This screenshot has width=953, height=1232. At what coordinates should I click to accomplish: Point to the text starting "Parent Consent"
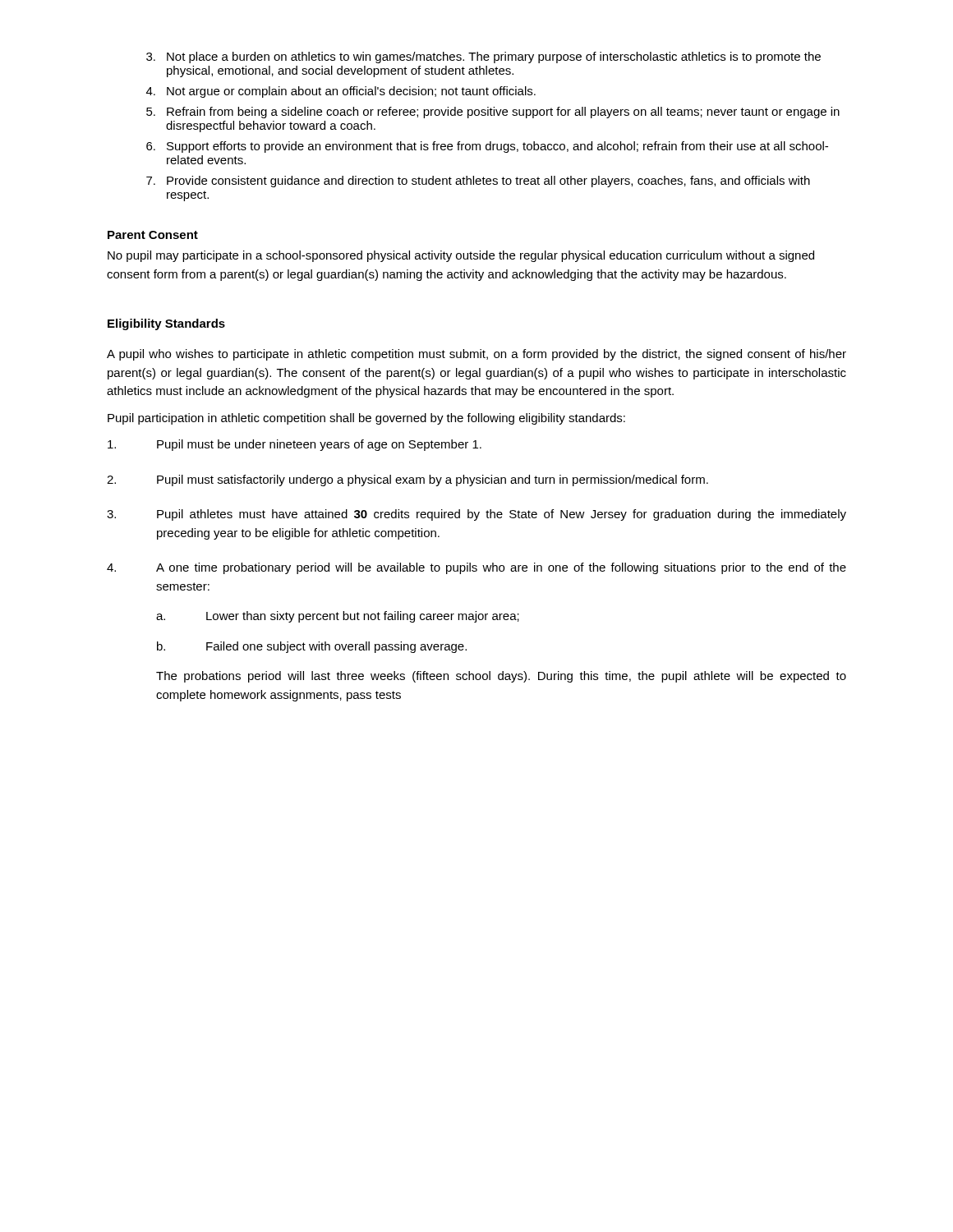(152, 235)
